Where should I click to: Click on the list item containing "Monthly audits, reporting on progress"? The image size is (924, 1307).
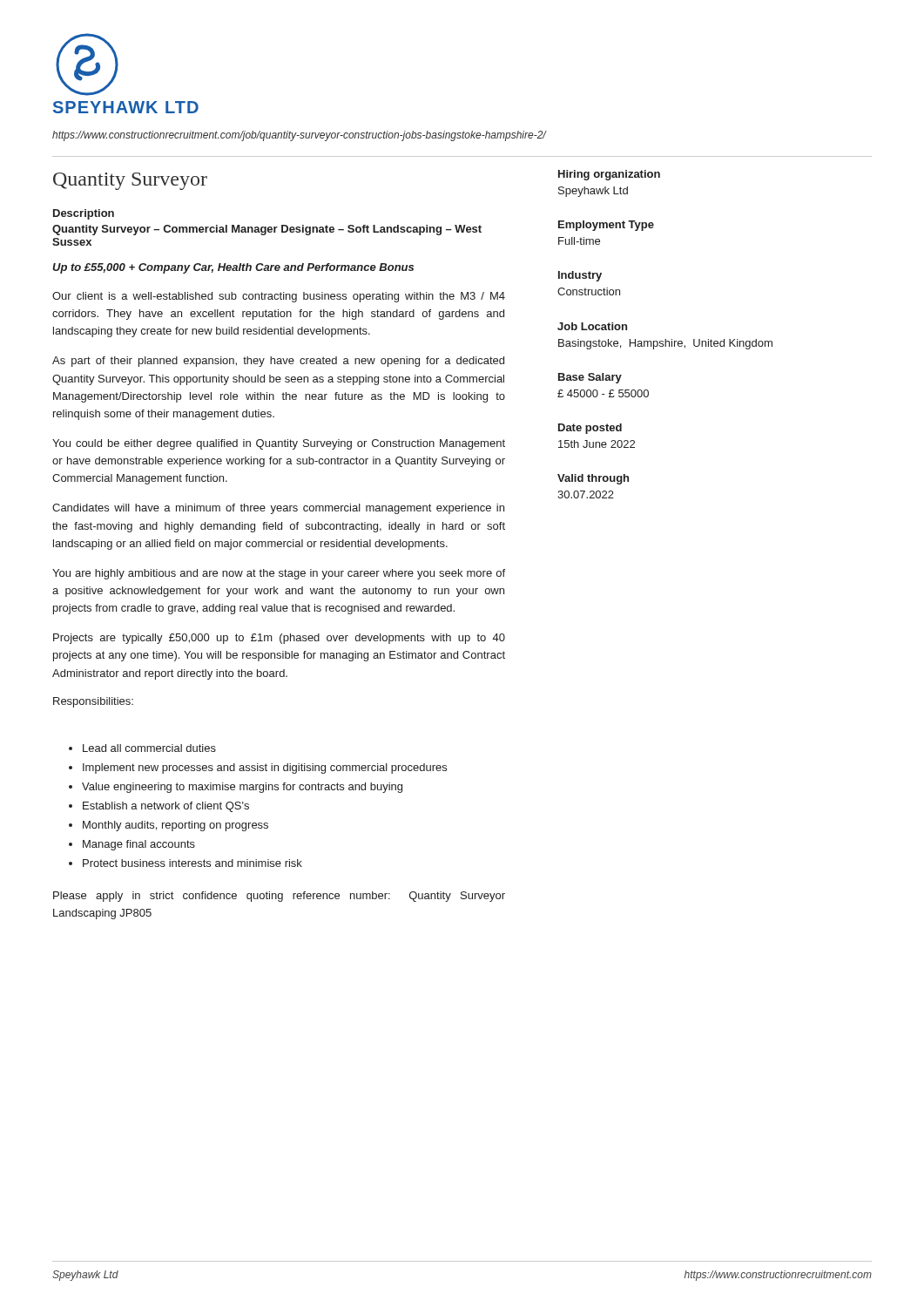click(175, 825)
